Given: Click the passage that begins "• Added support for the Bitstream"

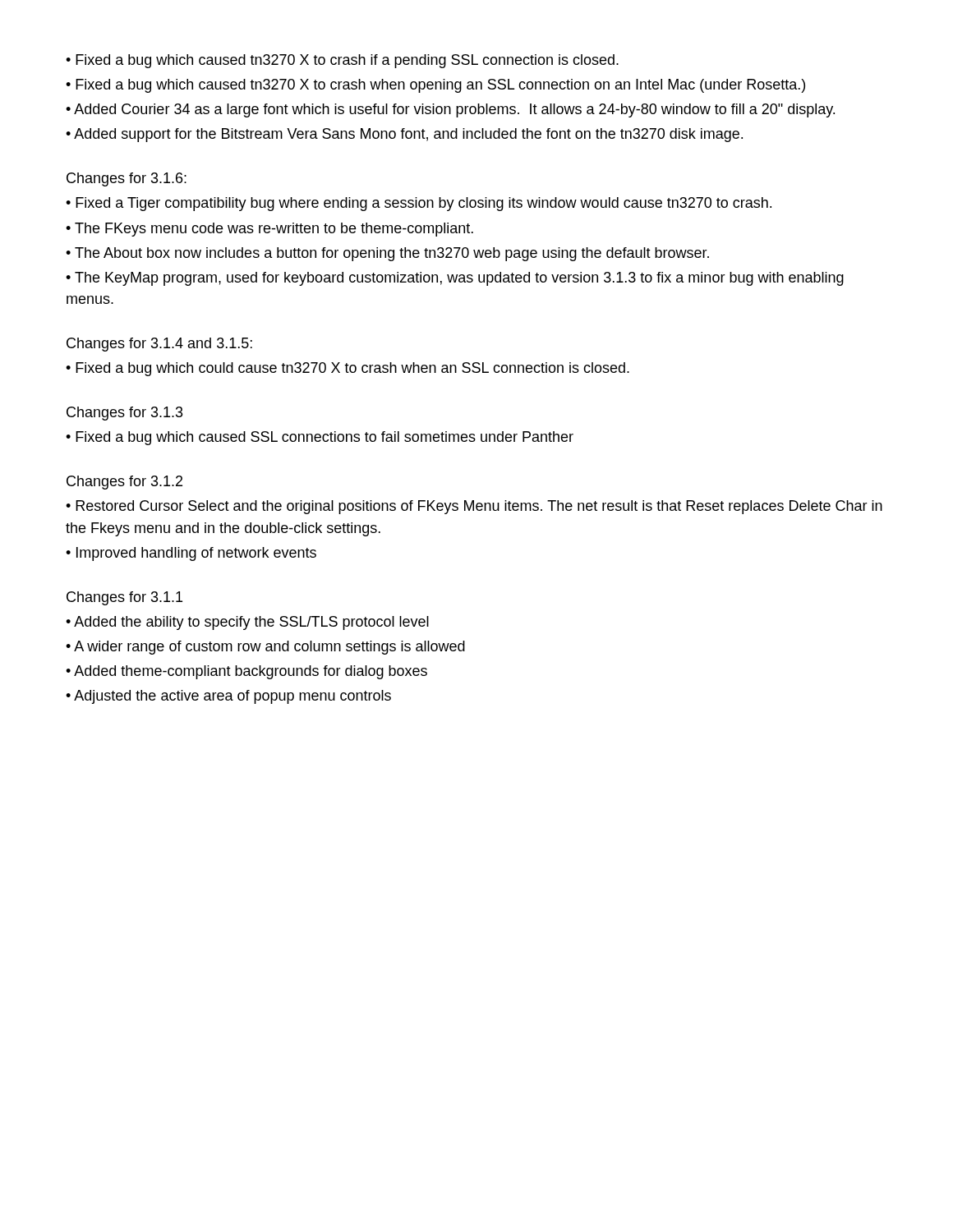Looking at the screenshot, I should (x=405, y=134).
